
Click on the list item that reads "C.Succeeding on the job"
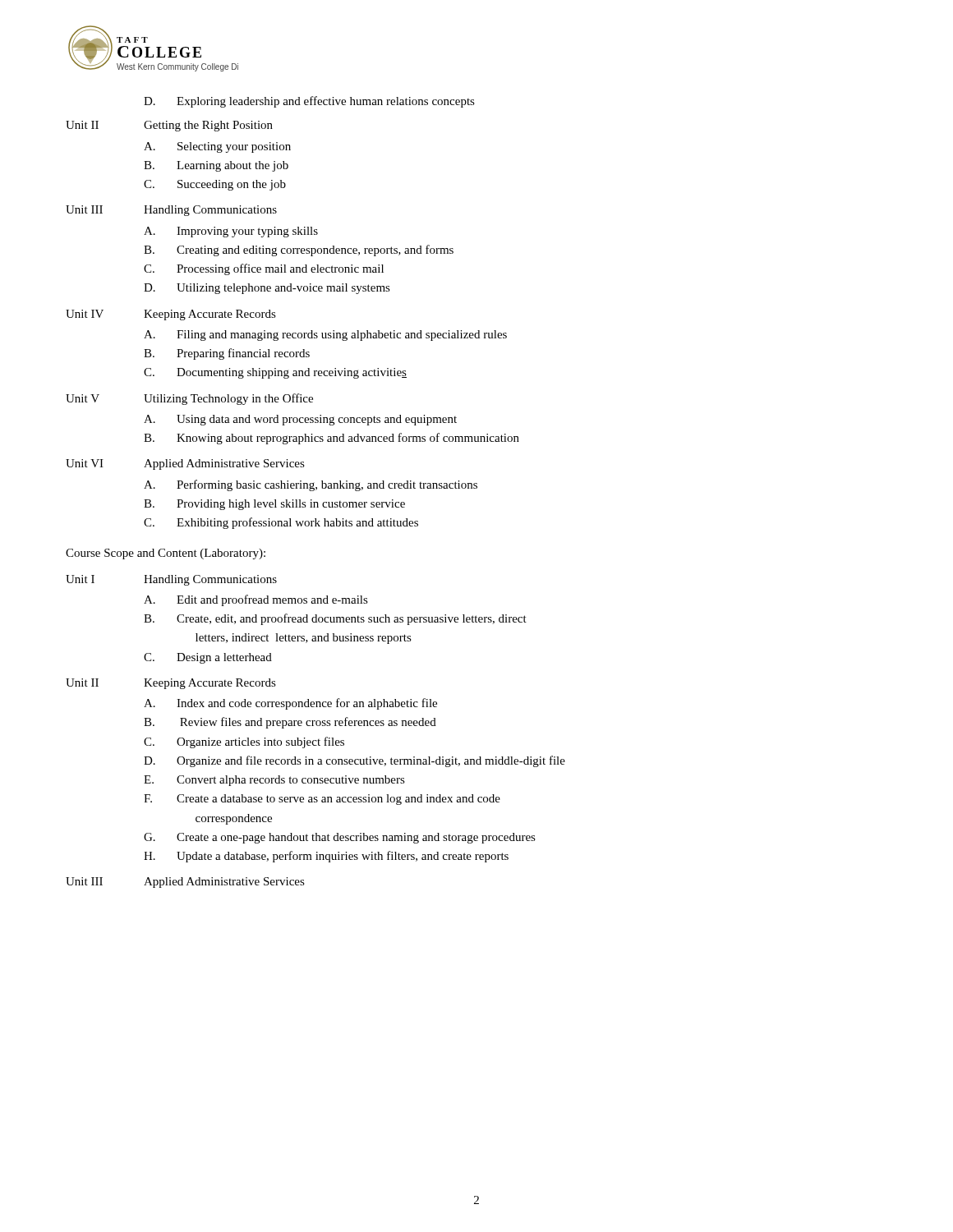215,184
